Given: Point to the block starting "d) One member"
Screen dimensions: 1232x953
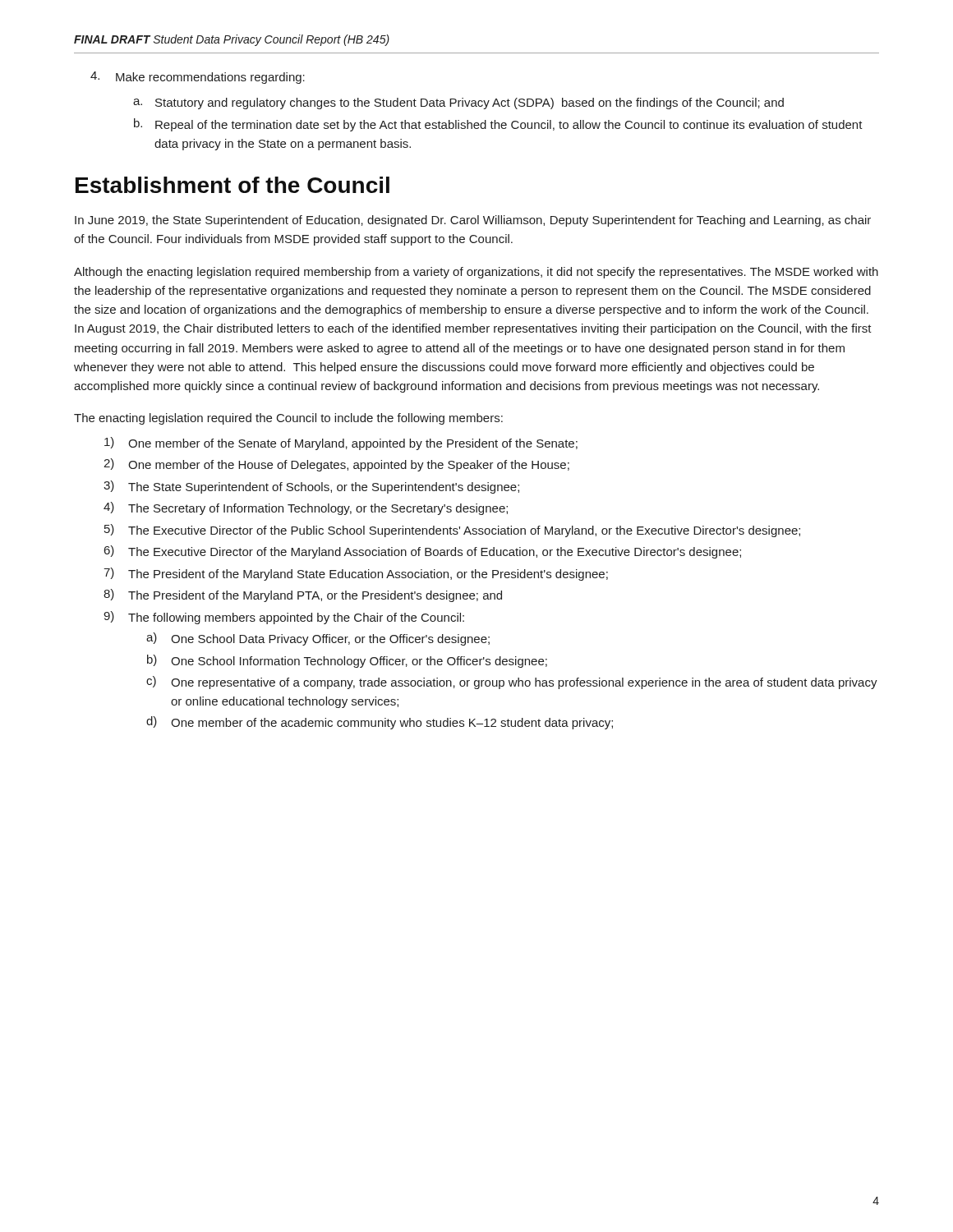Looking at the screenshot, I should coord(380,723).
